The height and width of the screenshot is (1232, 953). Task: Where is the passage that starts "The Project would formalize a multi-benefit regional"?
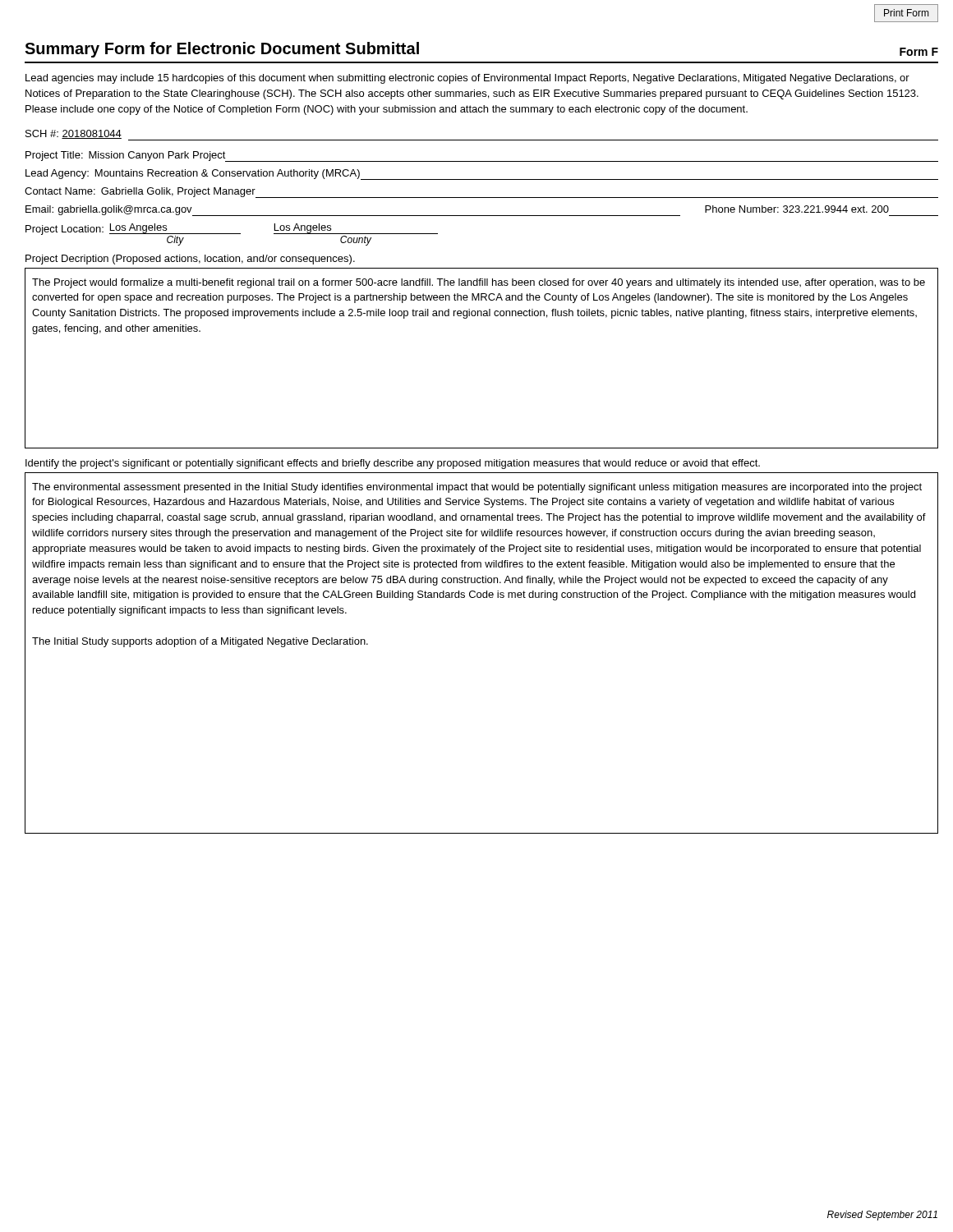479,305
